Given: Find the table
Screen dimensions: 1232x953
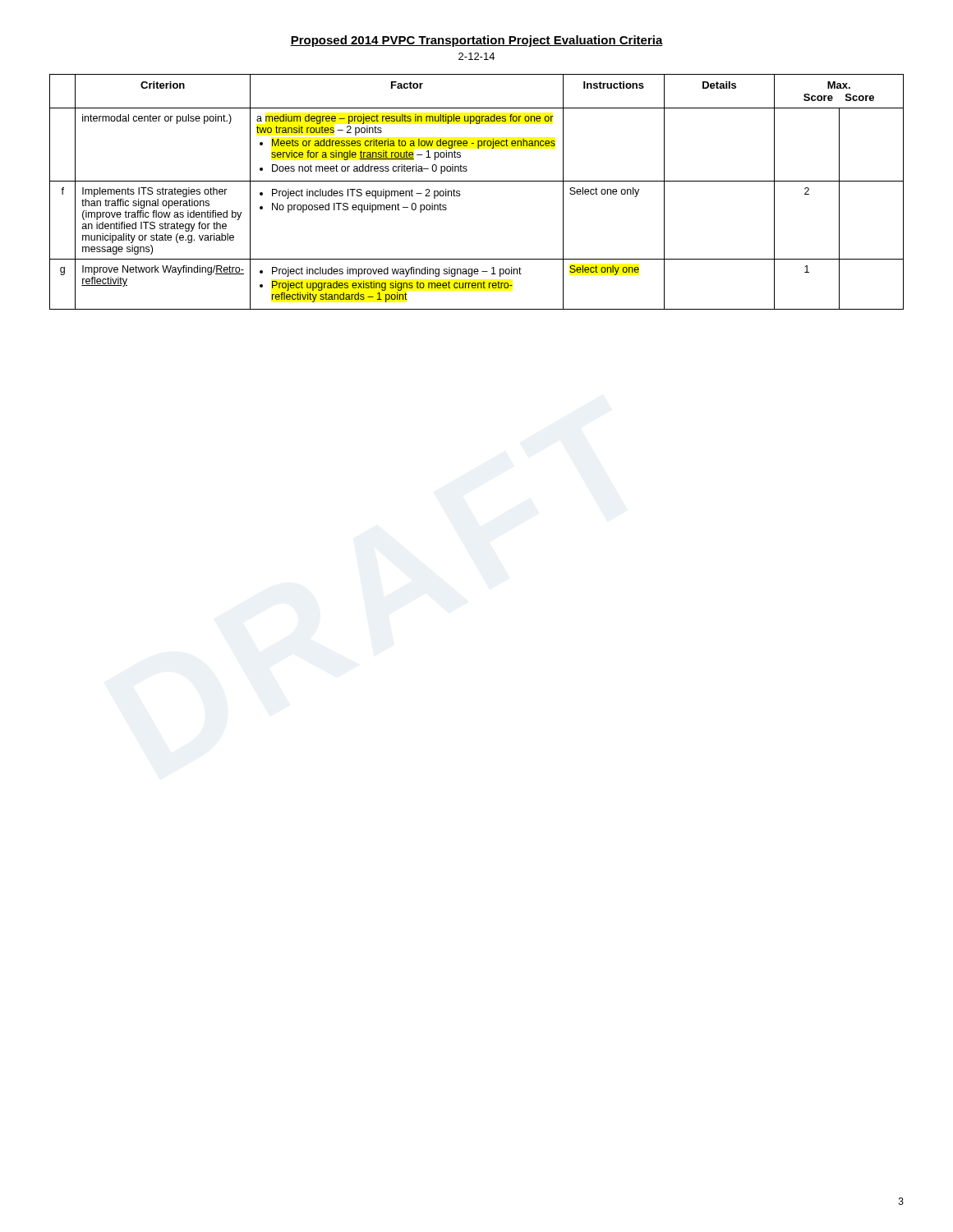Looking at the screenshot, I should point(476,192).
